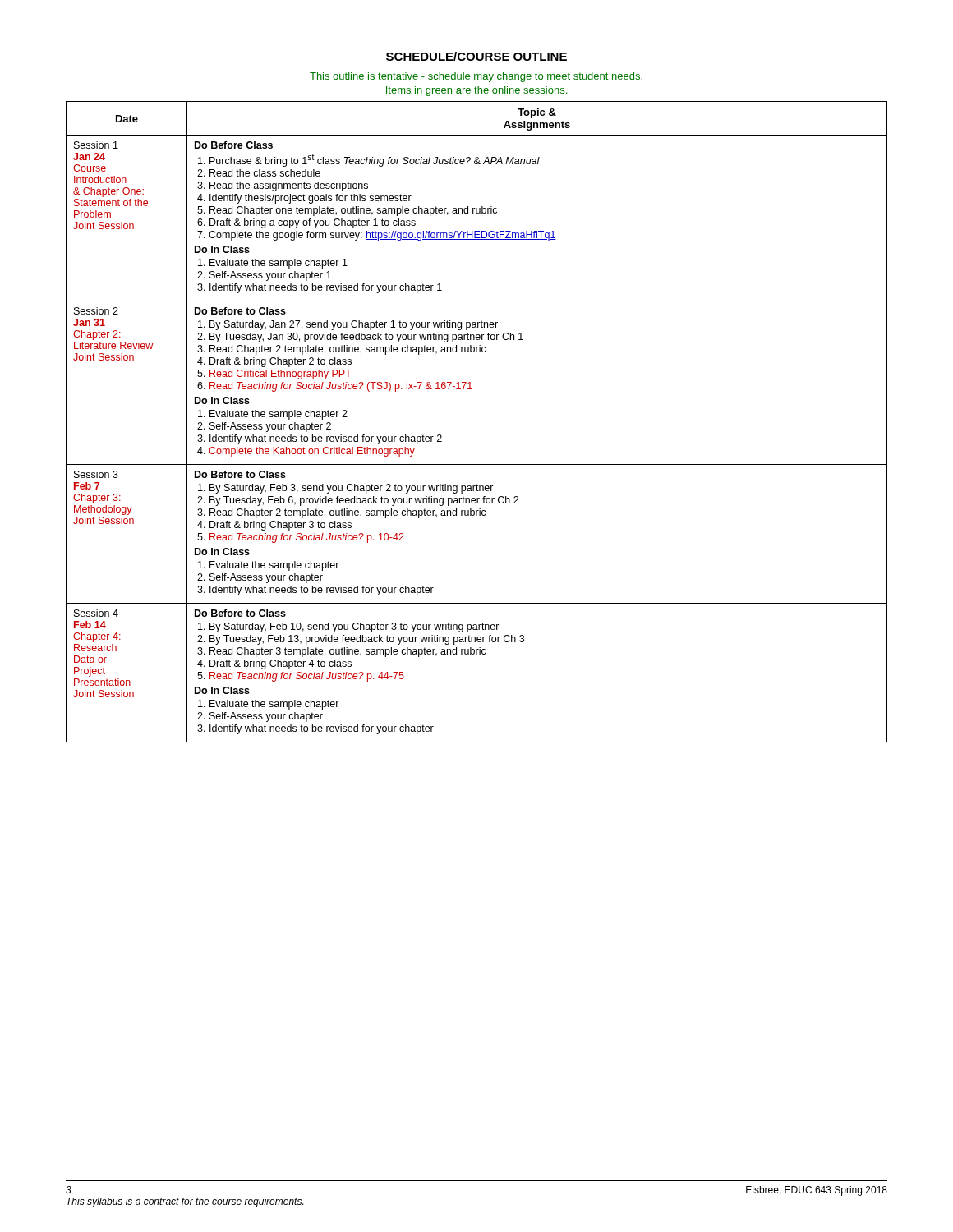Viewport: 953px width, 1232px height.
Task: Find the passage starting "SCHEDULE/COURSE OUTLINE"
Action: [x=476, y=56]
